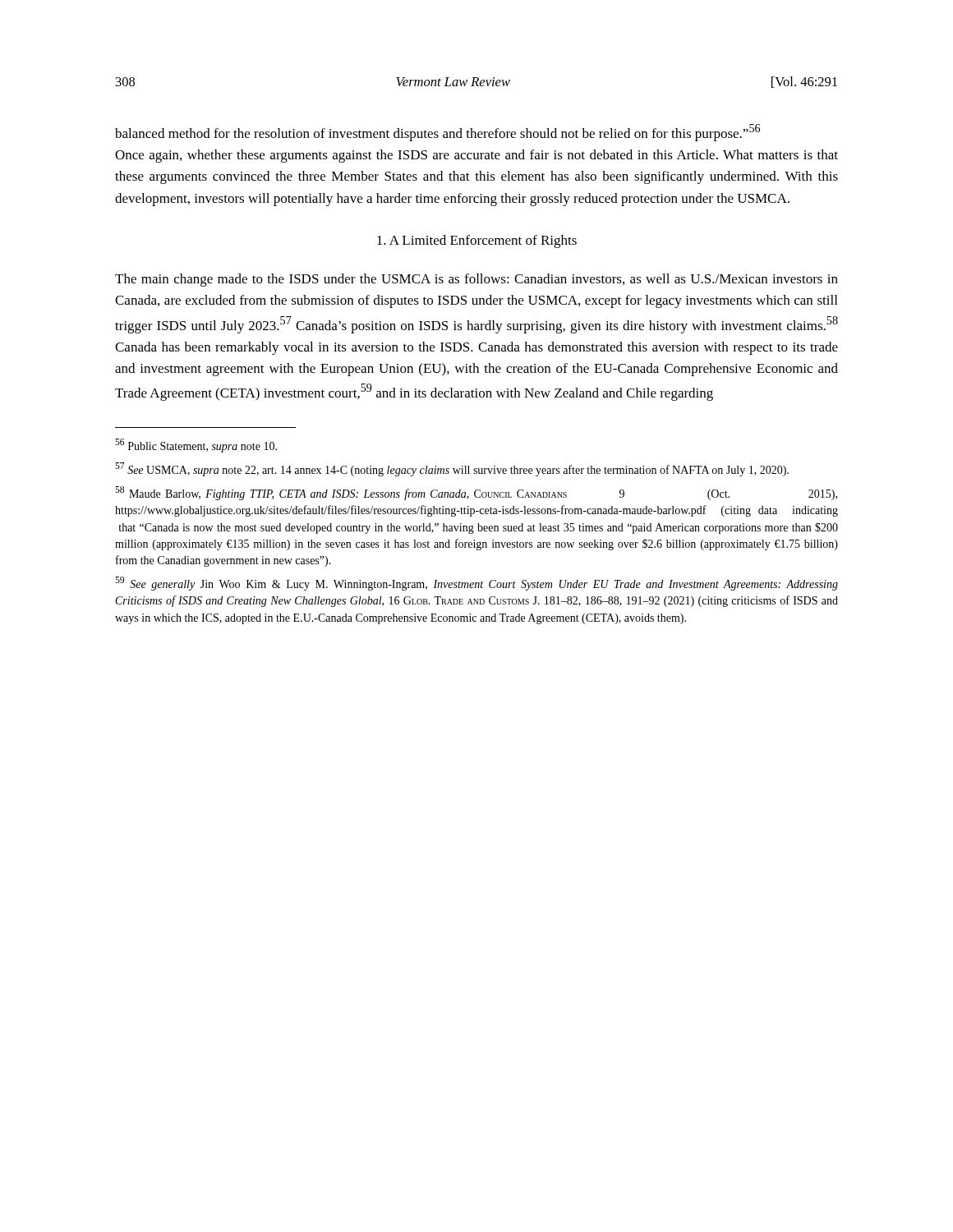Locate the block of text that opens with "57 See USMCA, supra note 22,"
This screenshot has height=1232, width=953.
(452, 469)
